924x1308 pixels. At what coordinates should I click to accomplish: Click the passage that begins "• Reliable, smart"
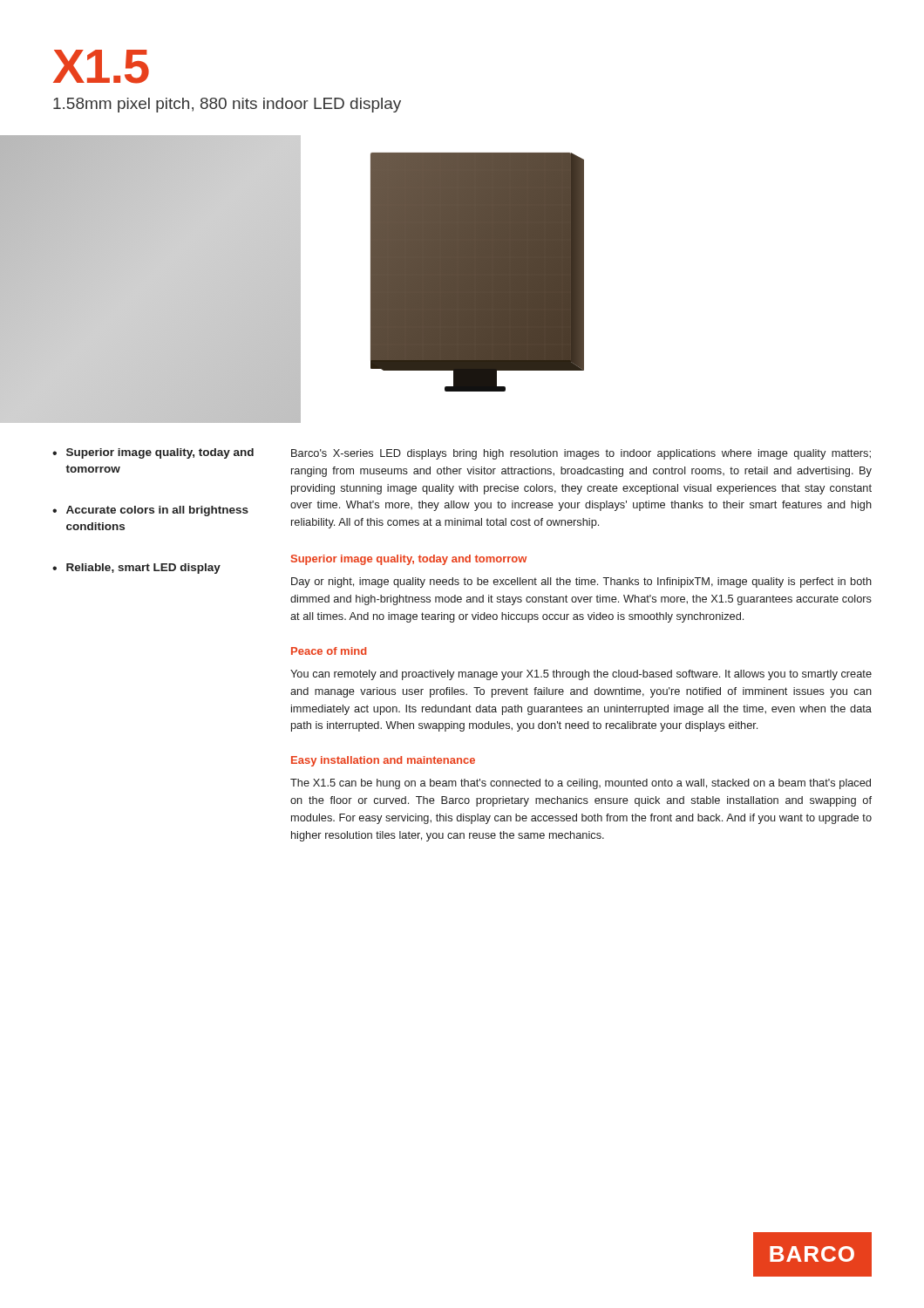tap(136, 568)
